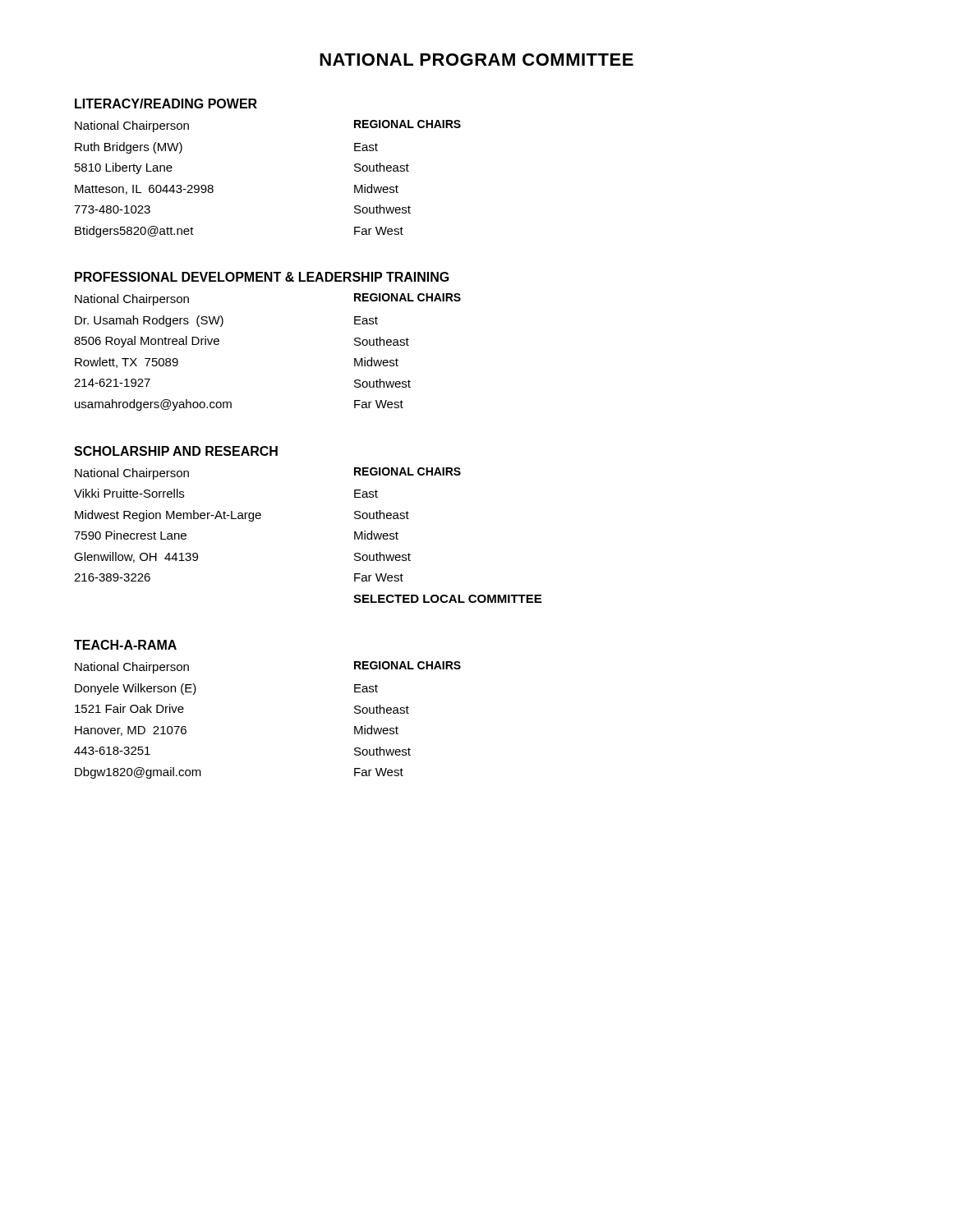Select the section header containing "SCHOLARSHIP AND RESEARCH"
953x1232 pixels.
coord(176,451)
